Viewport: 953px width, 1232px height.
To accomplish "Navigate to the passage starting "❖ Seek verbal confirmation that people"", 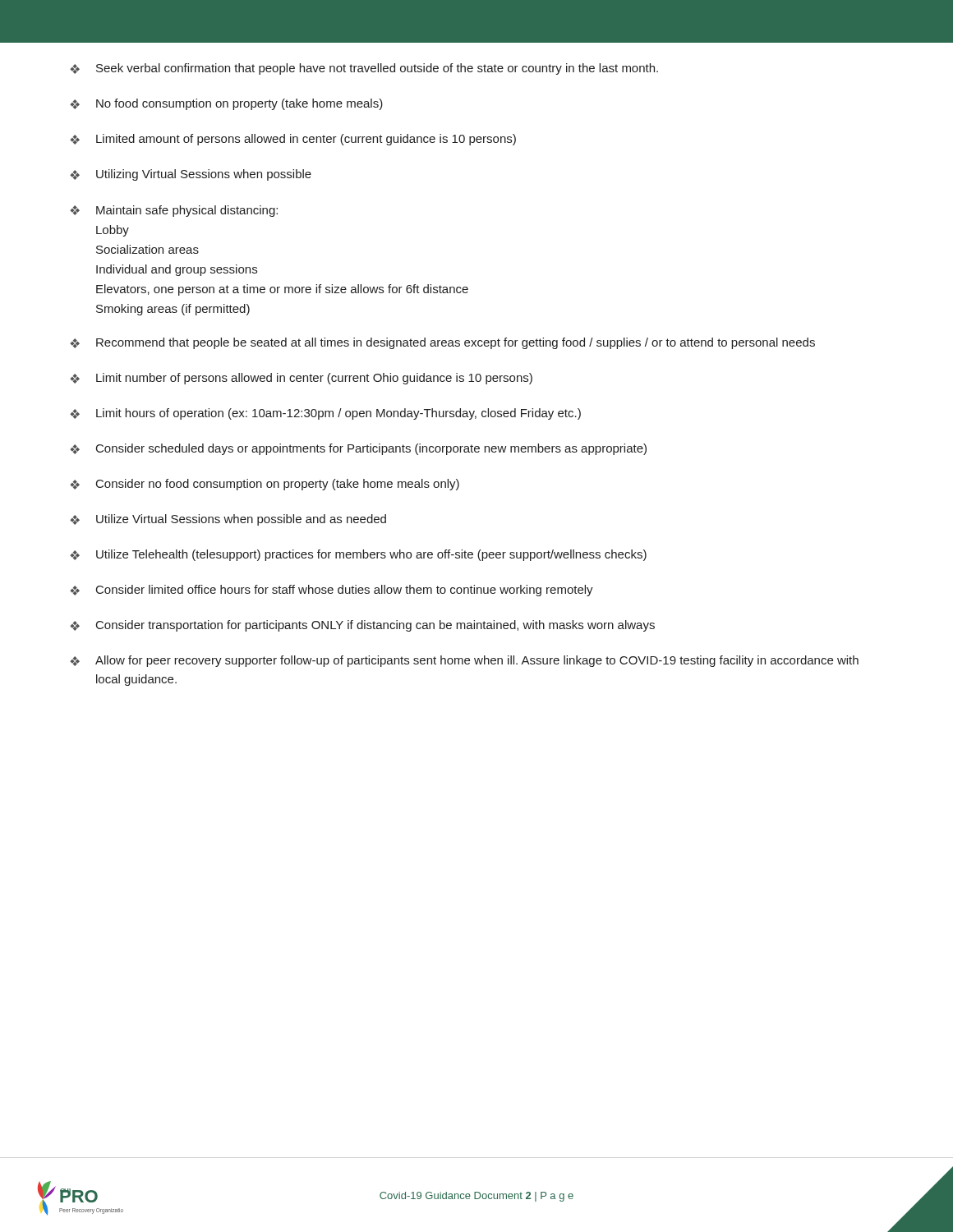I will (476, 69).
